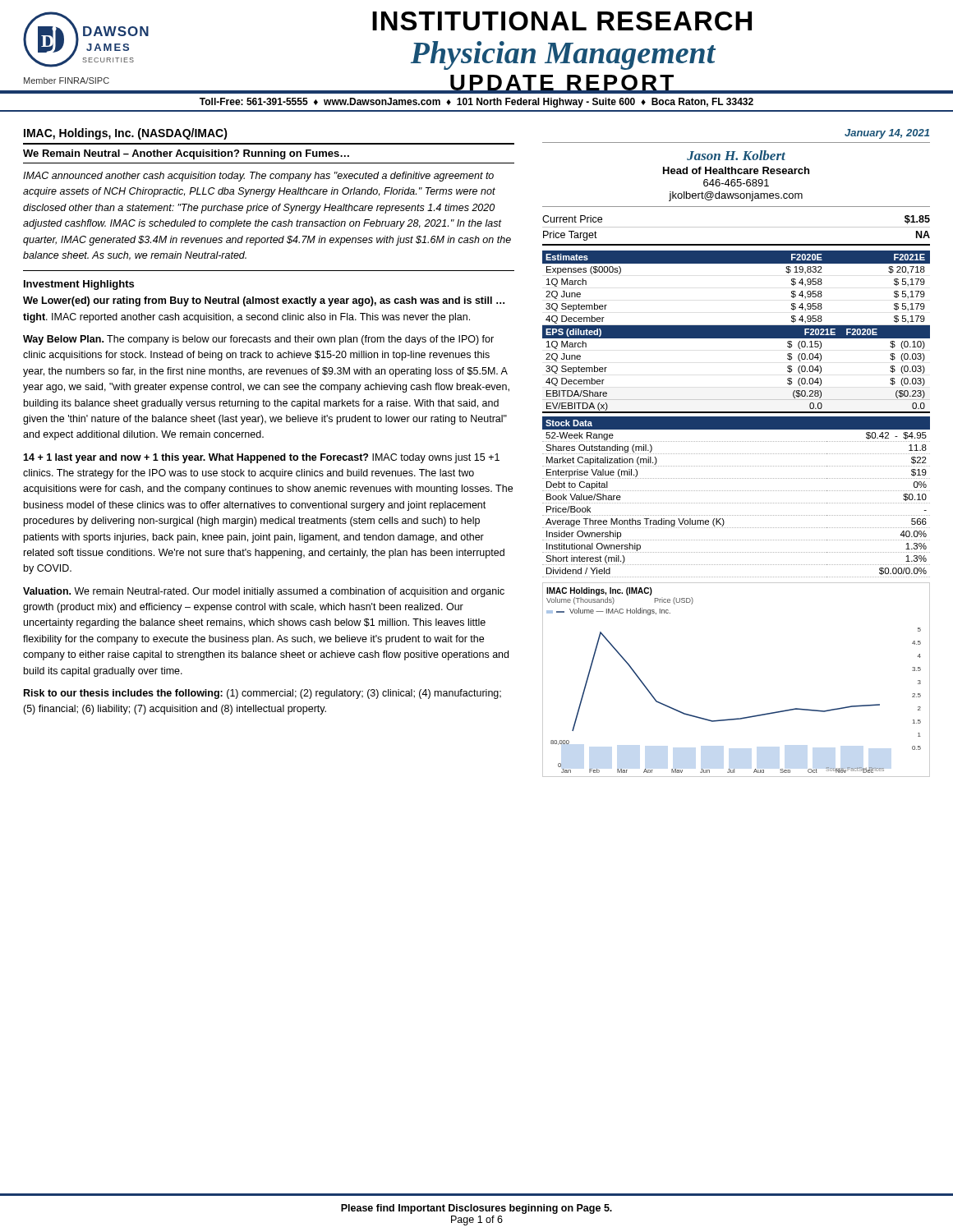Find the passage starting "IMAC announced another cash acquisition today. The company"
This screenshot has width=953, height=1232.
[267, 216]
